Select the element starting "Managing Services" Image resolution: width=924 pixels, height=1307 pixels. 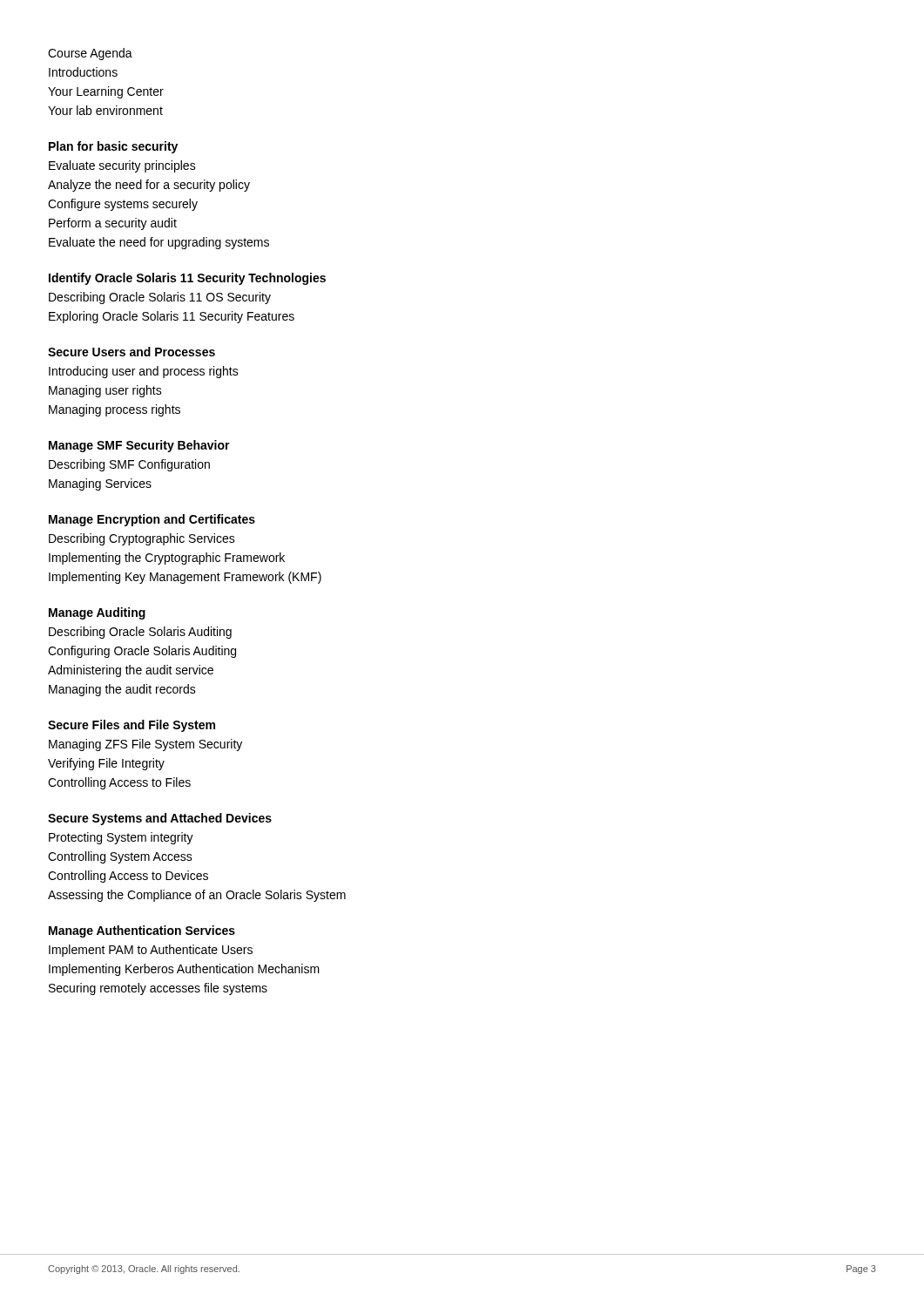(x=100, y=484)
